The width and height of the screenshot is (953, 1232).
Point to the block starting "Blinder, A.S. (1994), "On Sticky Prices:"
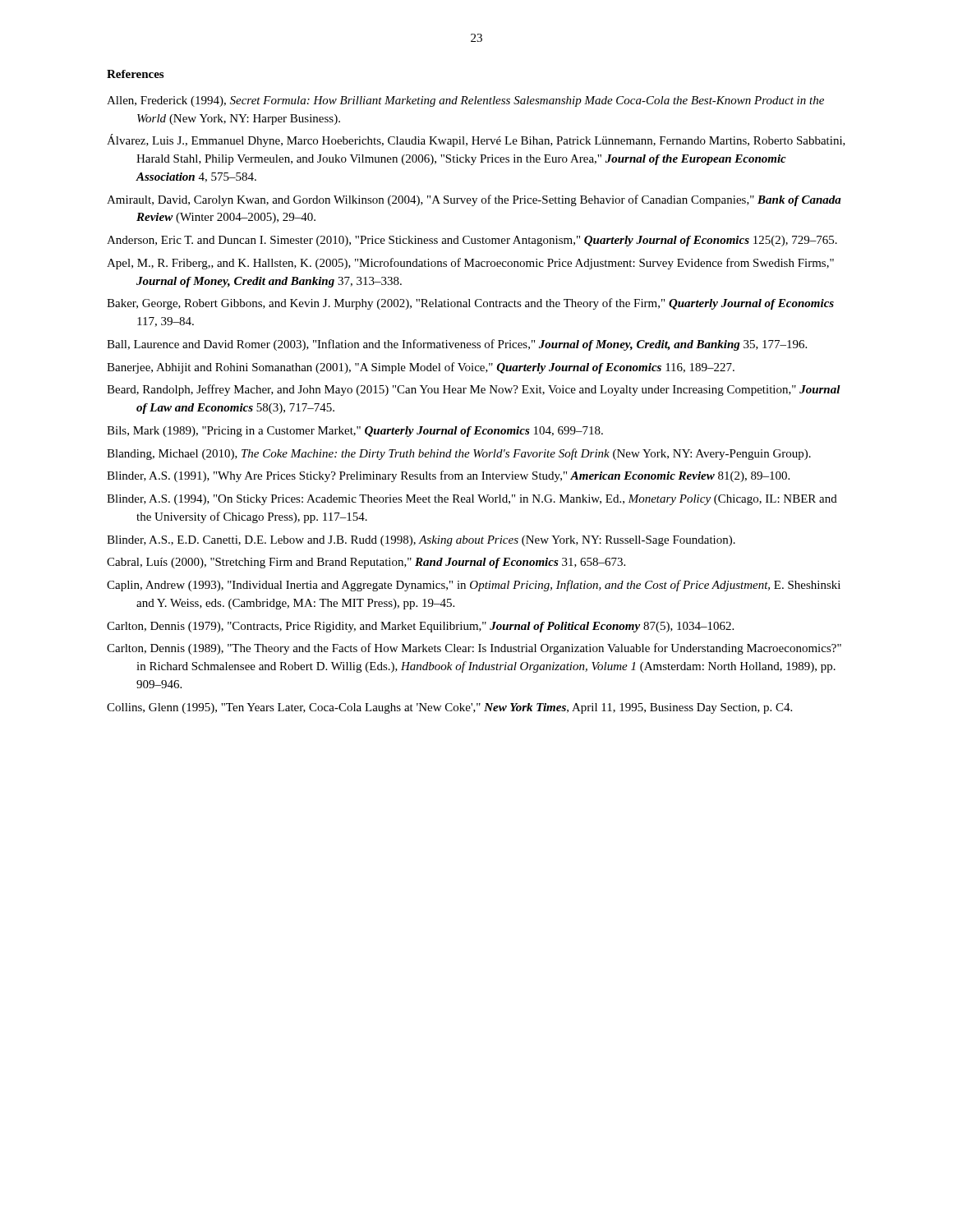coord(472,507)
